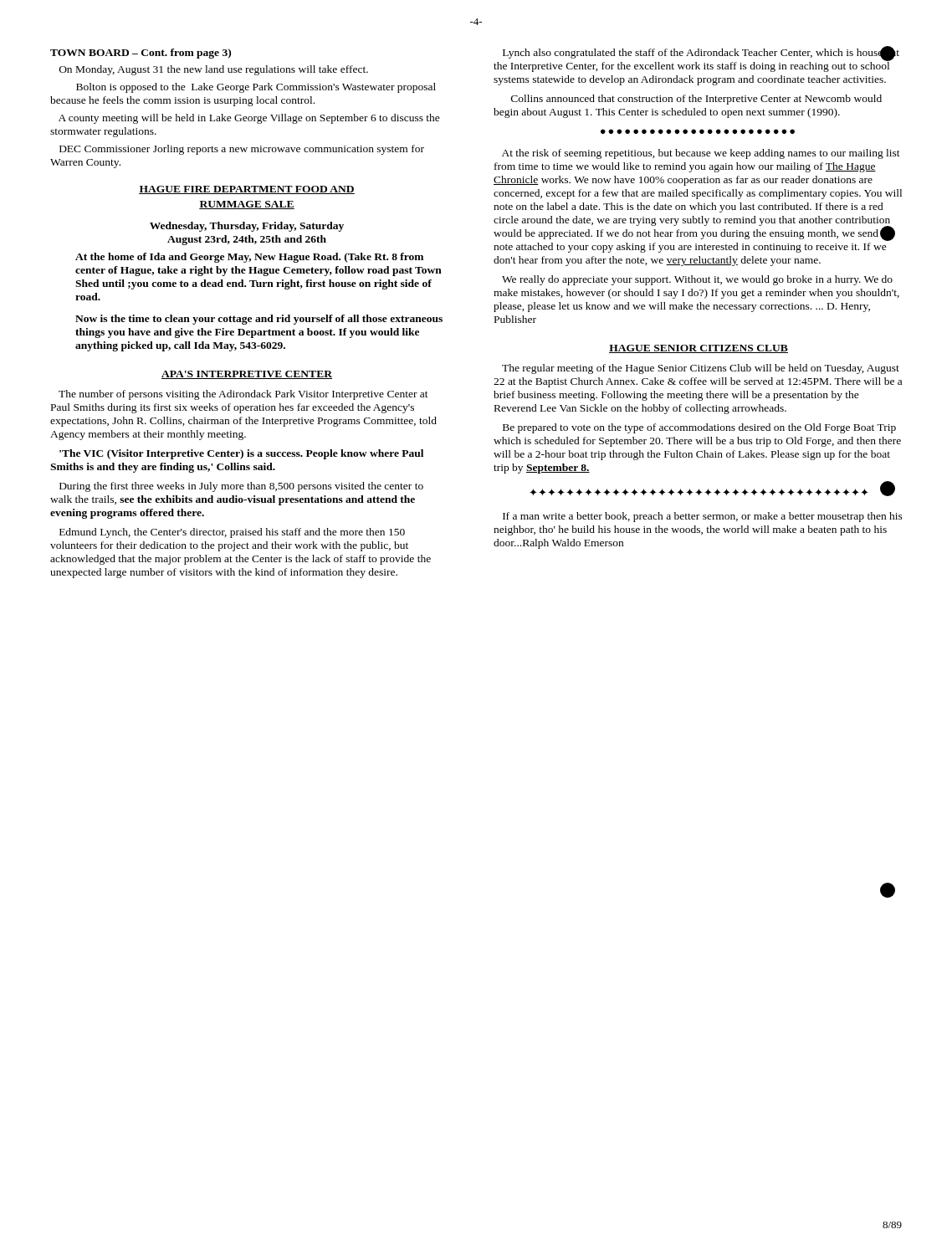Where is the passage that starts "A county meeting will be"?

click(x=245, y=124)
